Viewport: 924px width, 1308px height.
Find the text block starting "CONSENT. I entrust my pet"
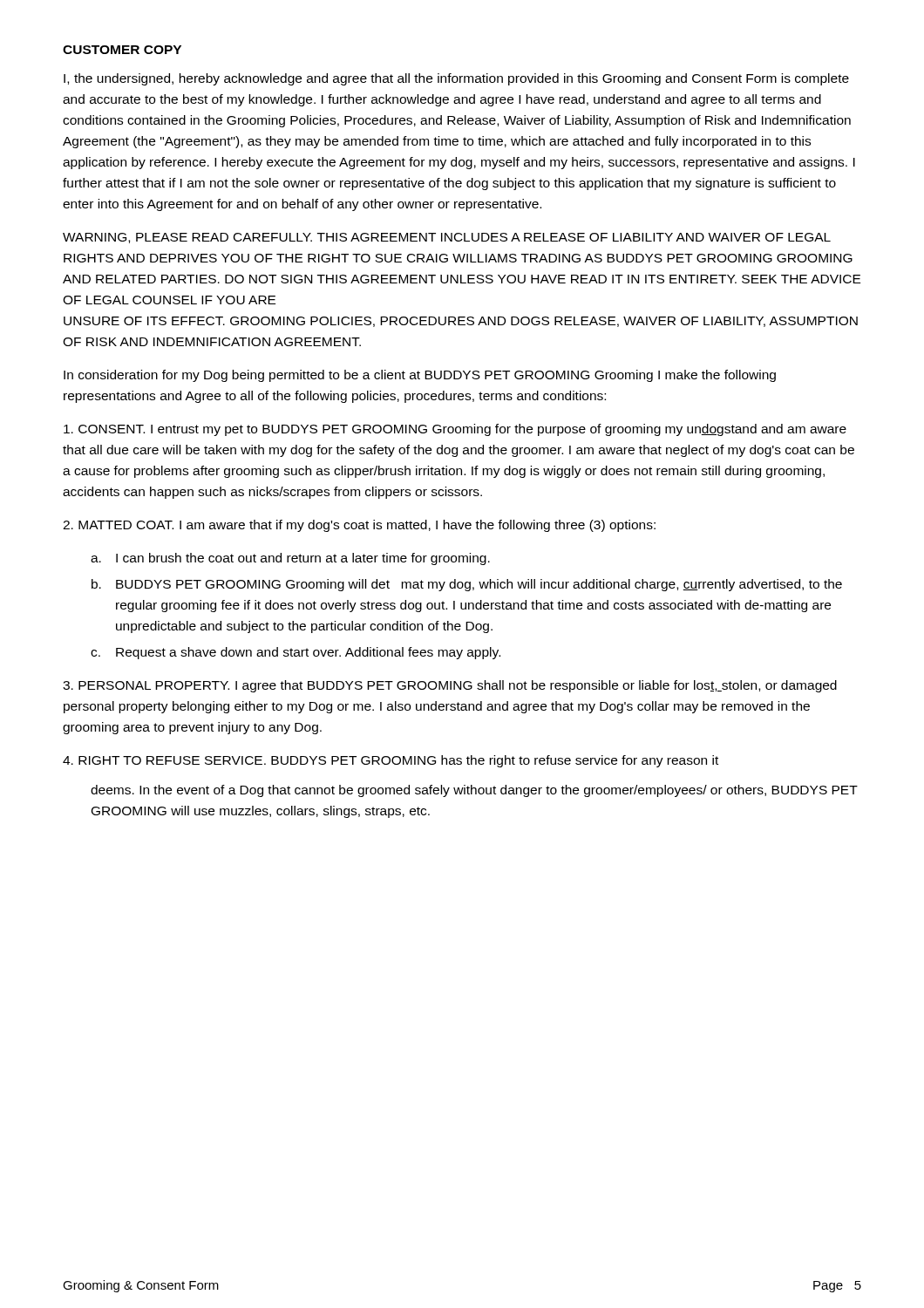pos(459,460)
